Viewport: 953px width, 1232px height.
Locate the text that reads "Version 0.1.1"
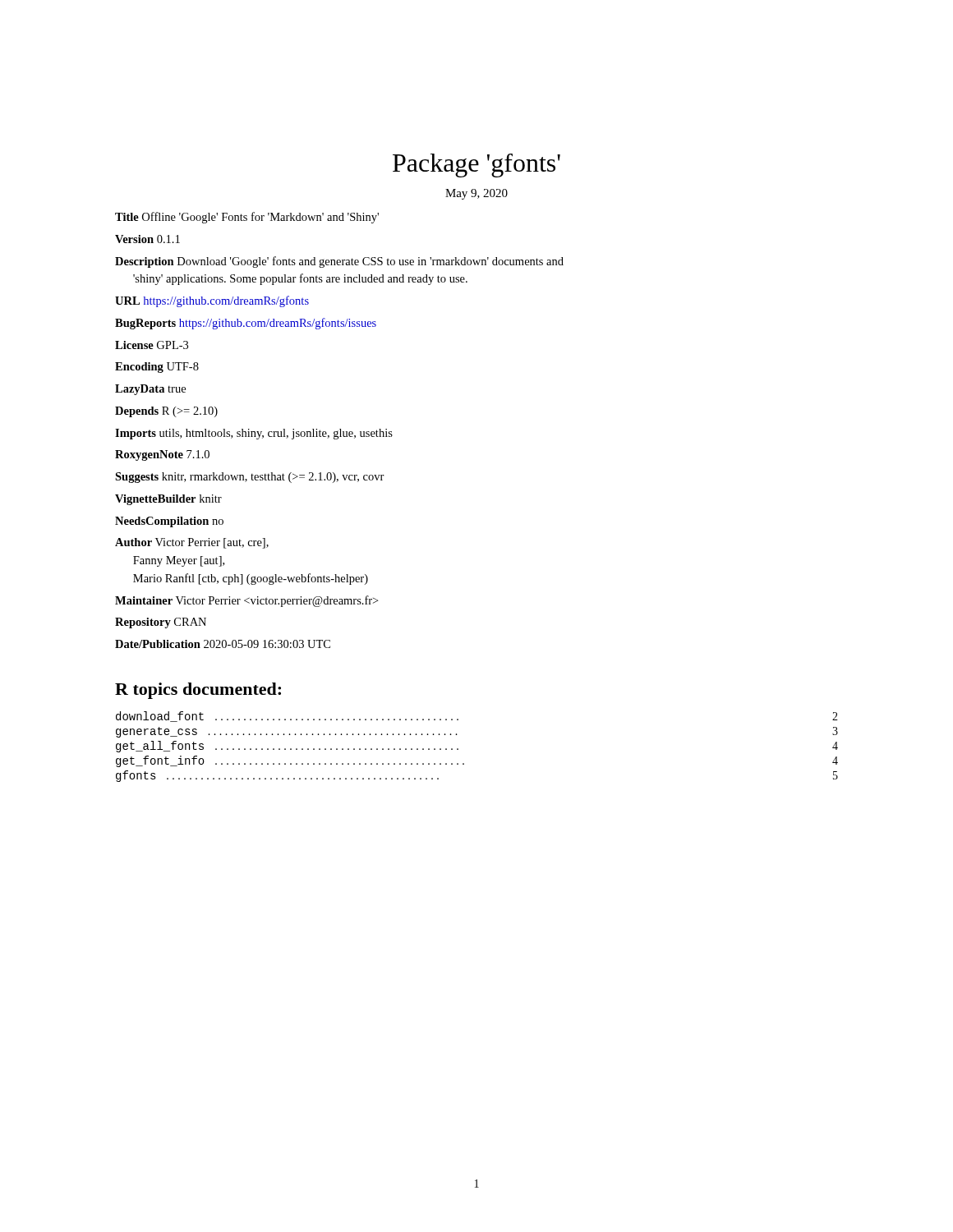148,239
